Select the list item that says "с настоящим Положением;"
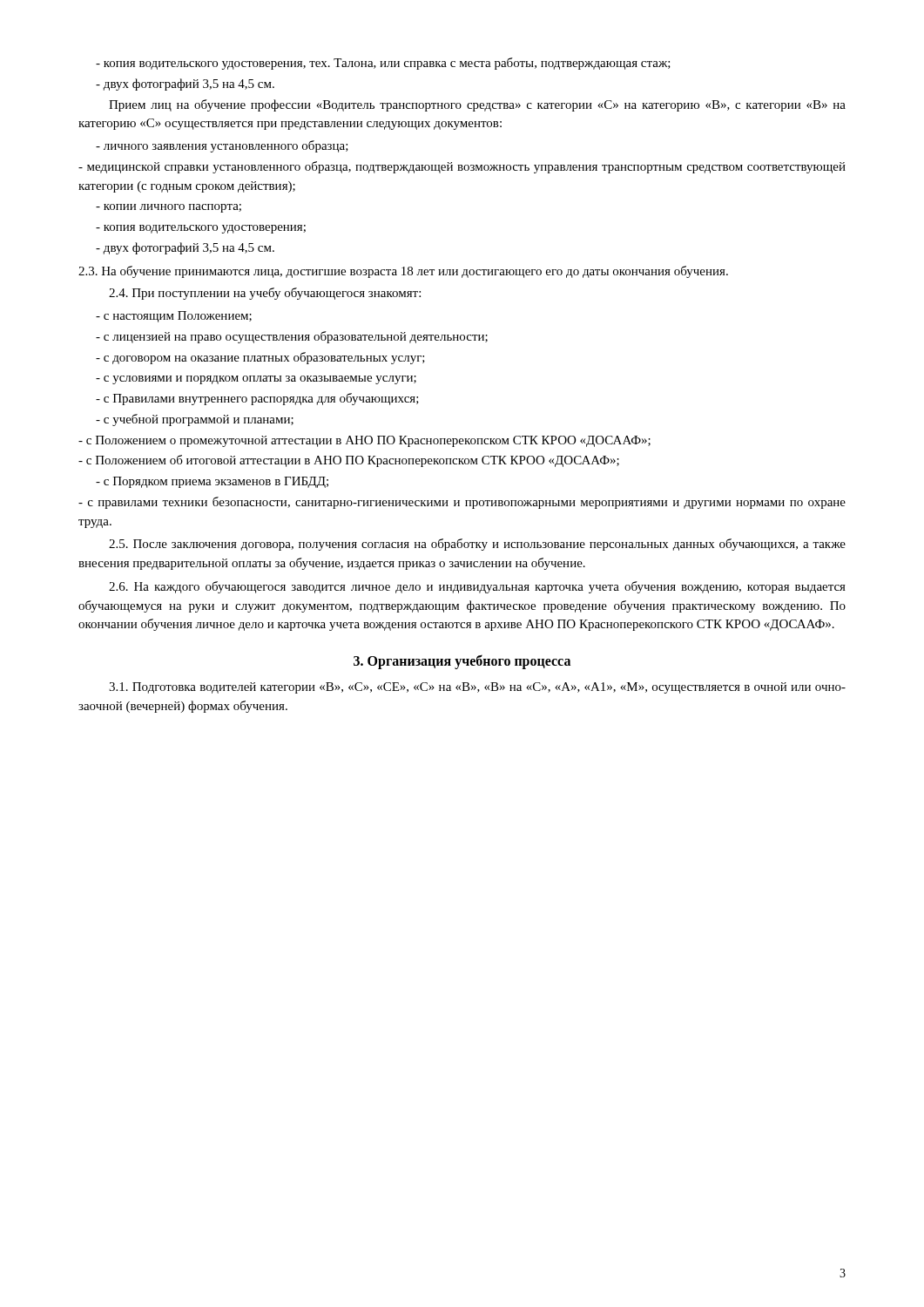The width and height of the screenshot is (924, 1307). pyautogui.click(x=174, y=315)
